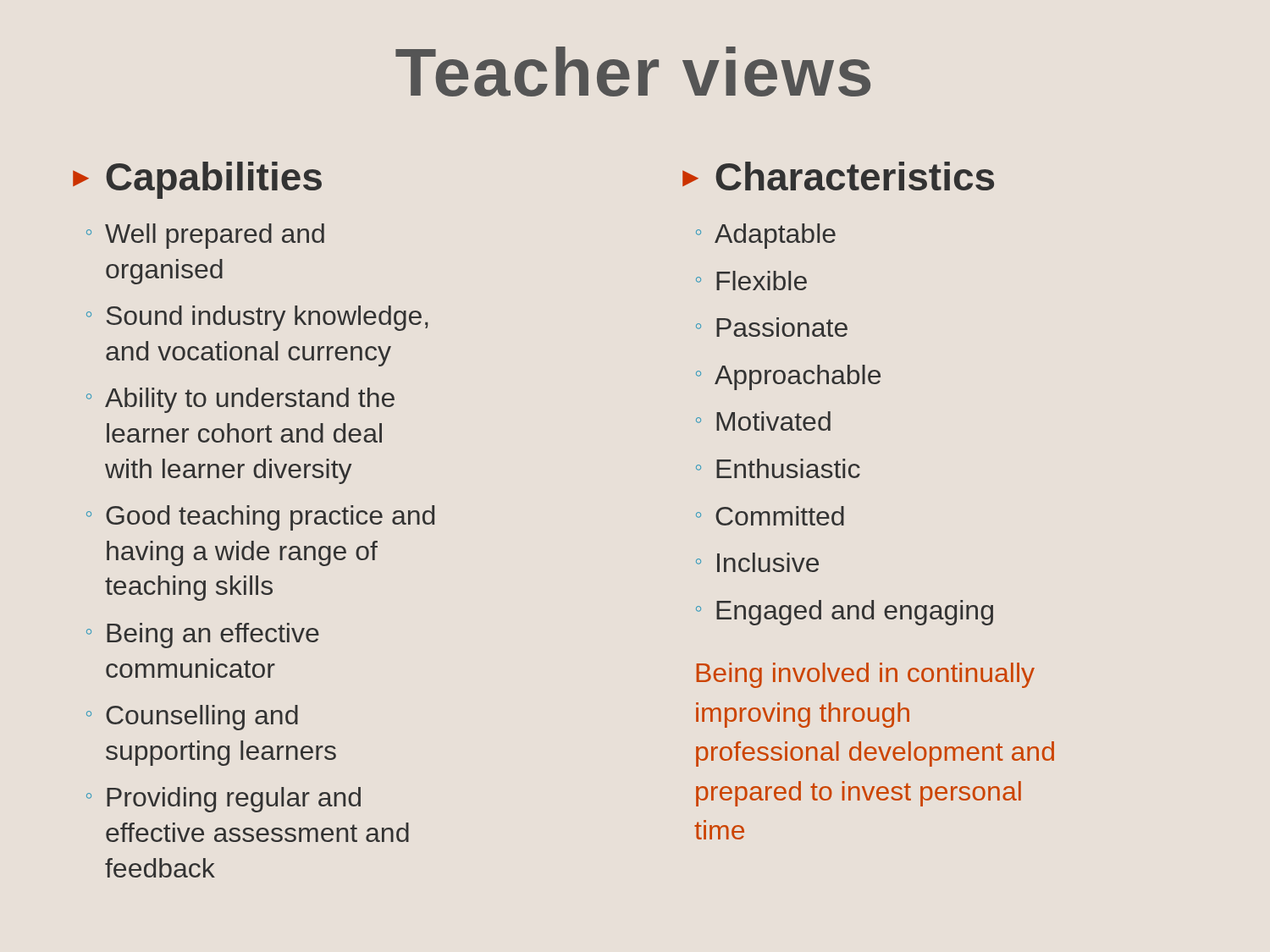Screen dimensions: 952x1270
Task: Click on the title containing "Teacher views"
Action: (x=635, y=72)
